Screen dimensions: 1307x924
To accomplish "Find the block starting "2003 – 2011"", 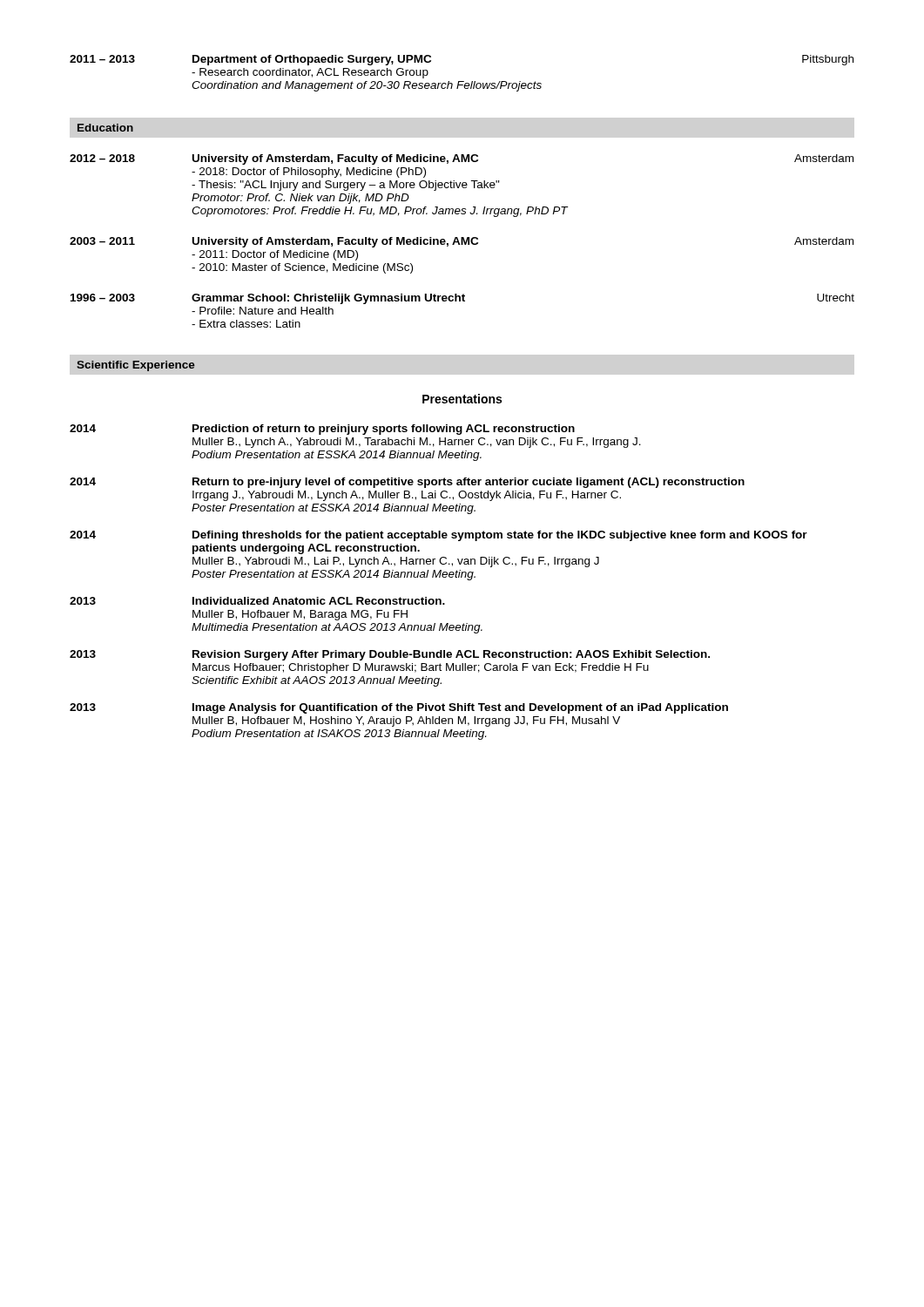I will (x=102, y=241).
